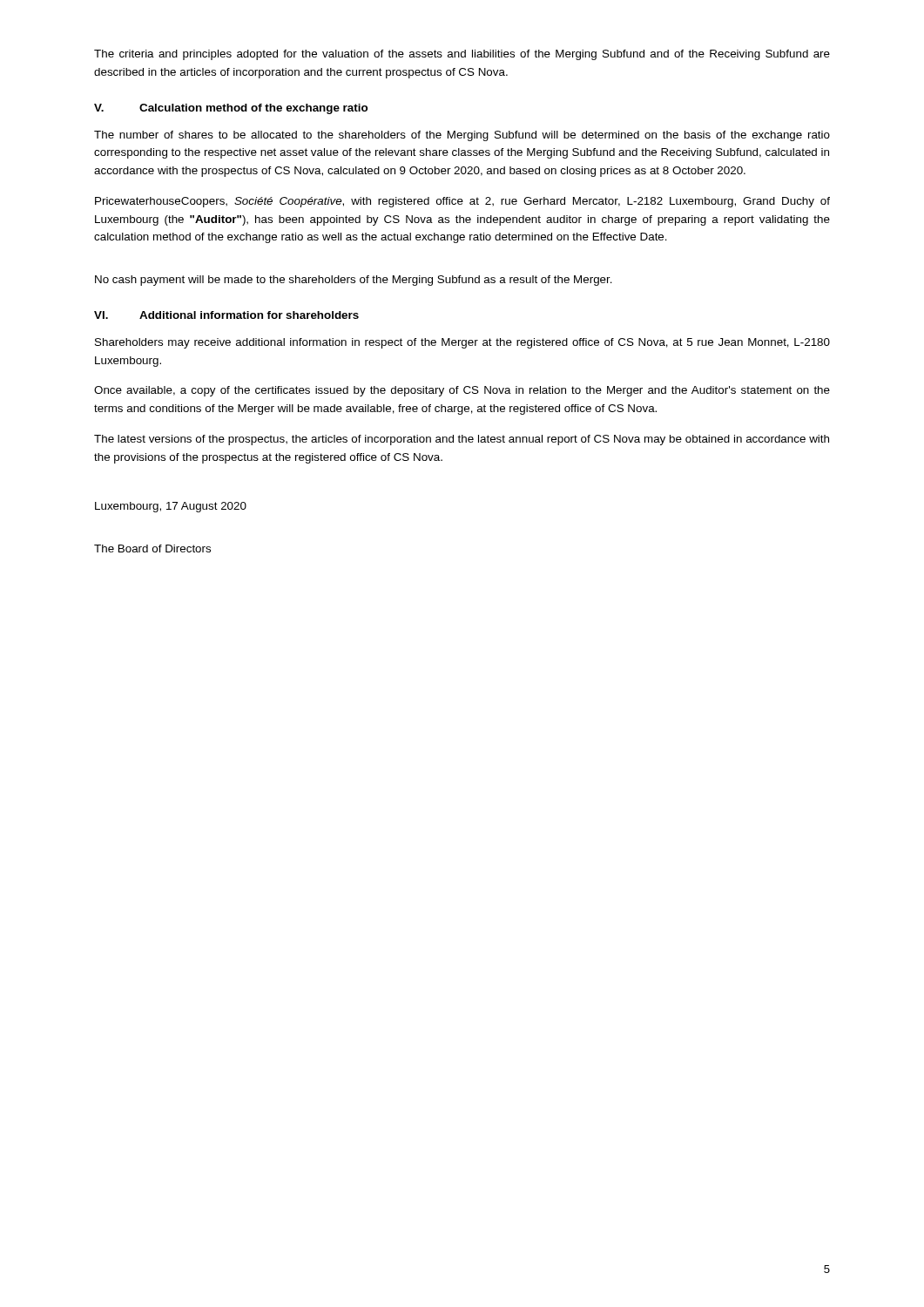Locate the text block starting "VI. Additional information for shareholders"

tap(227, 315)
